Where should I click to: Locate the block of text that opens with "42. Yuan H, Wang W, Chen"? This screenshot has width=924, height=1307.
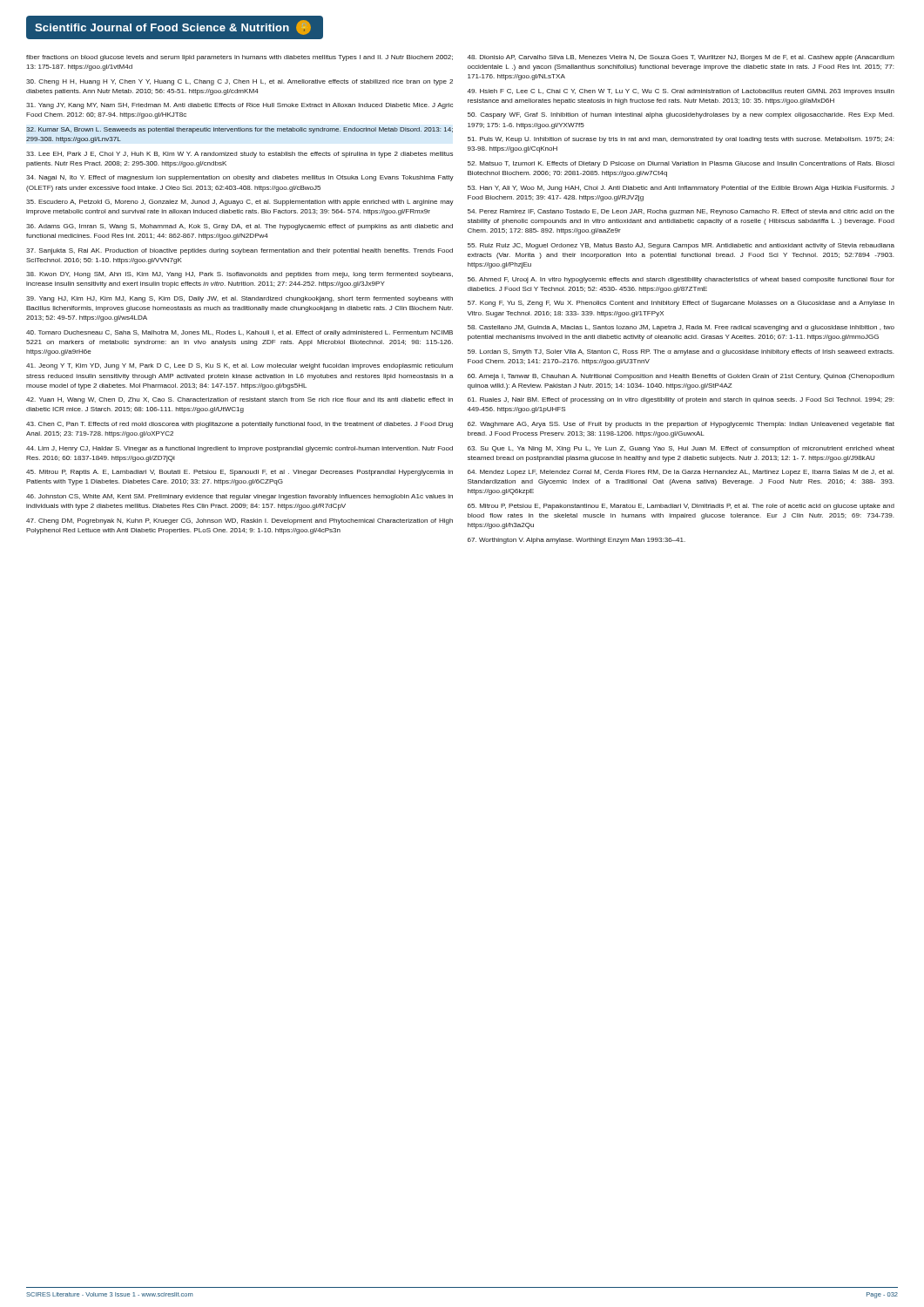point(240,405)
